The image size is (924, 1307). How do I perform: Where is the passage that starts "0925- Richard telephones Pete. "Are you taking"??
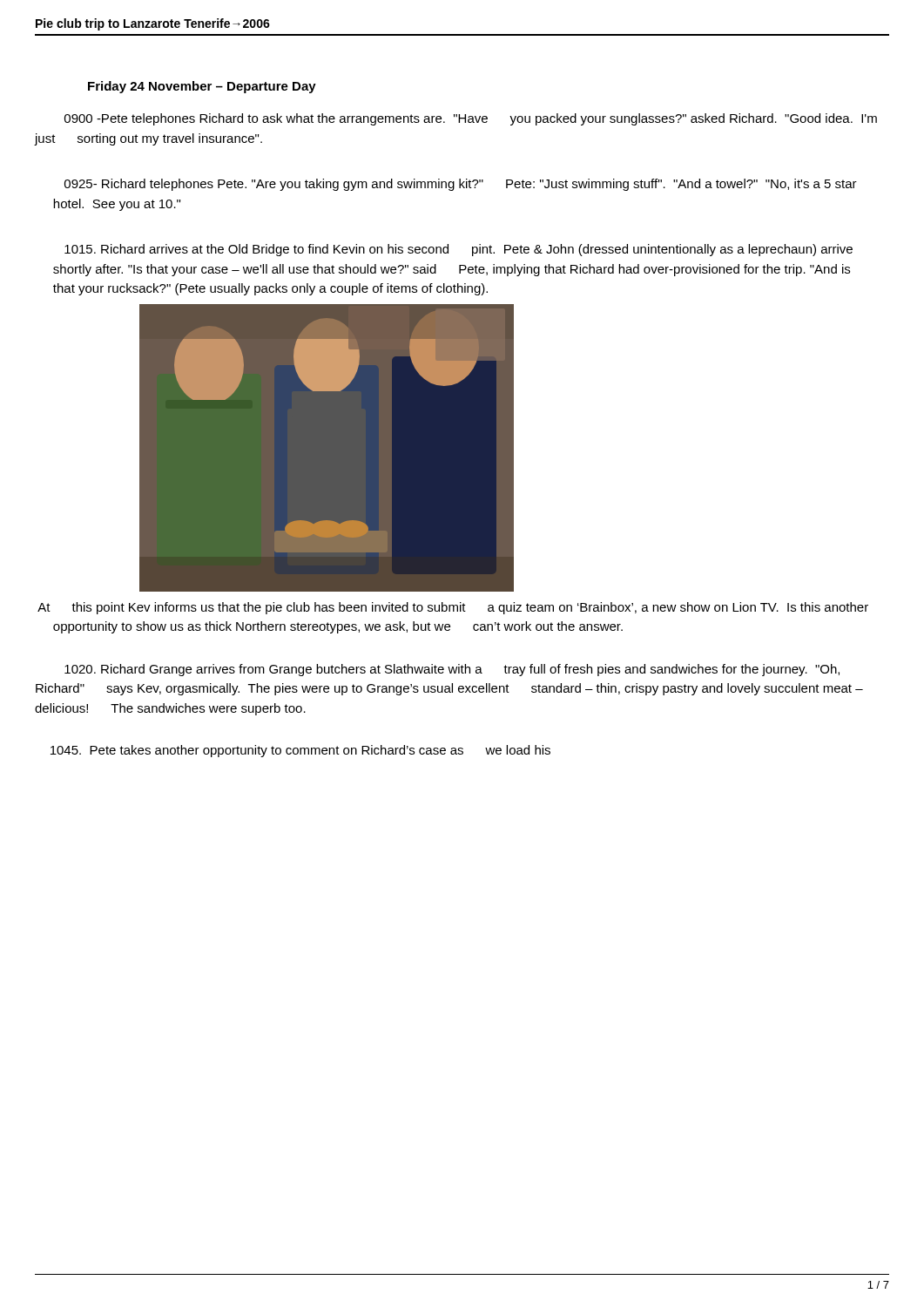click(446, 193)
